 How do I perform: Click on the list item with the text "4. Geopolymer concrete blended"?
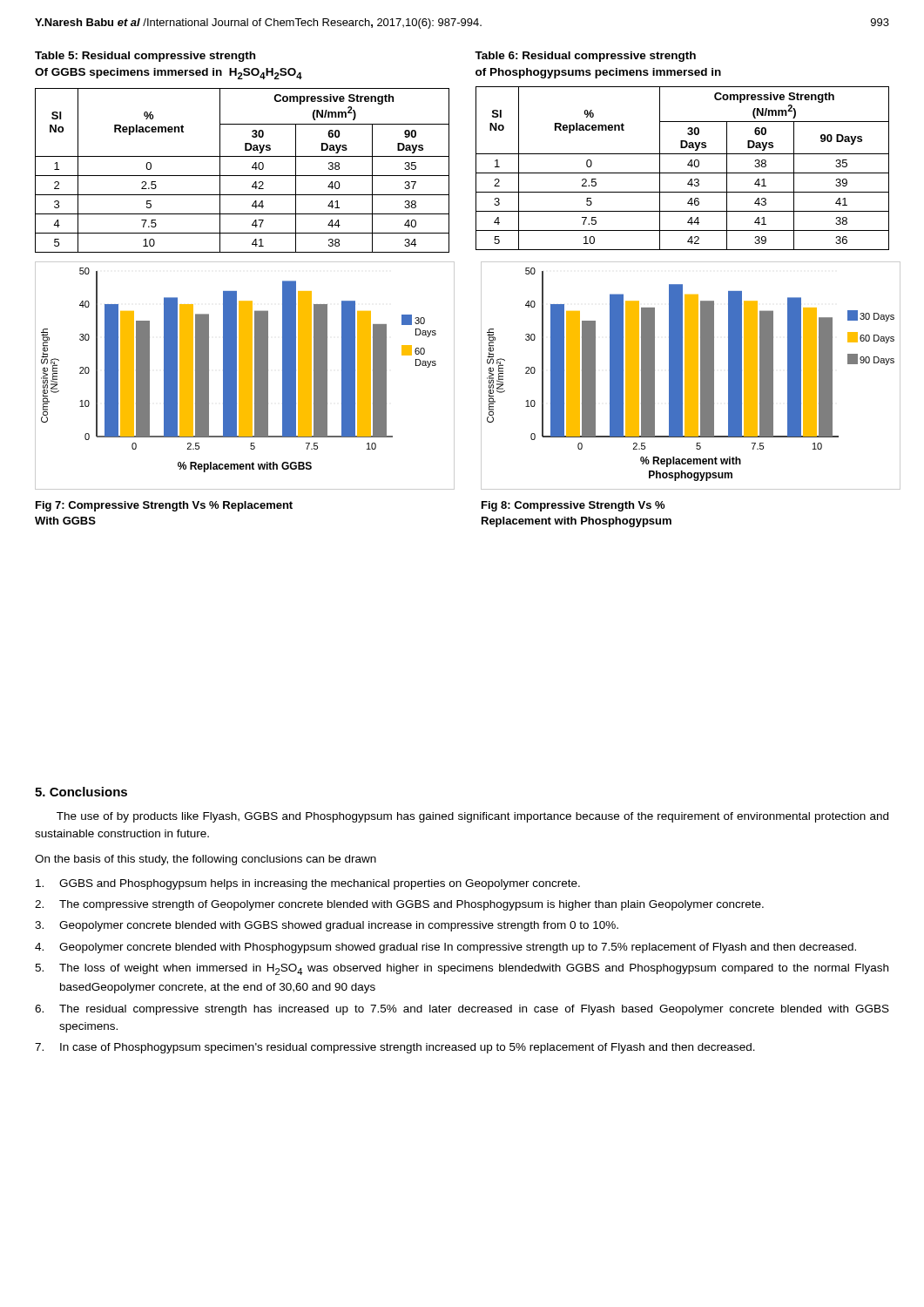446,947
